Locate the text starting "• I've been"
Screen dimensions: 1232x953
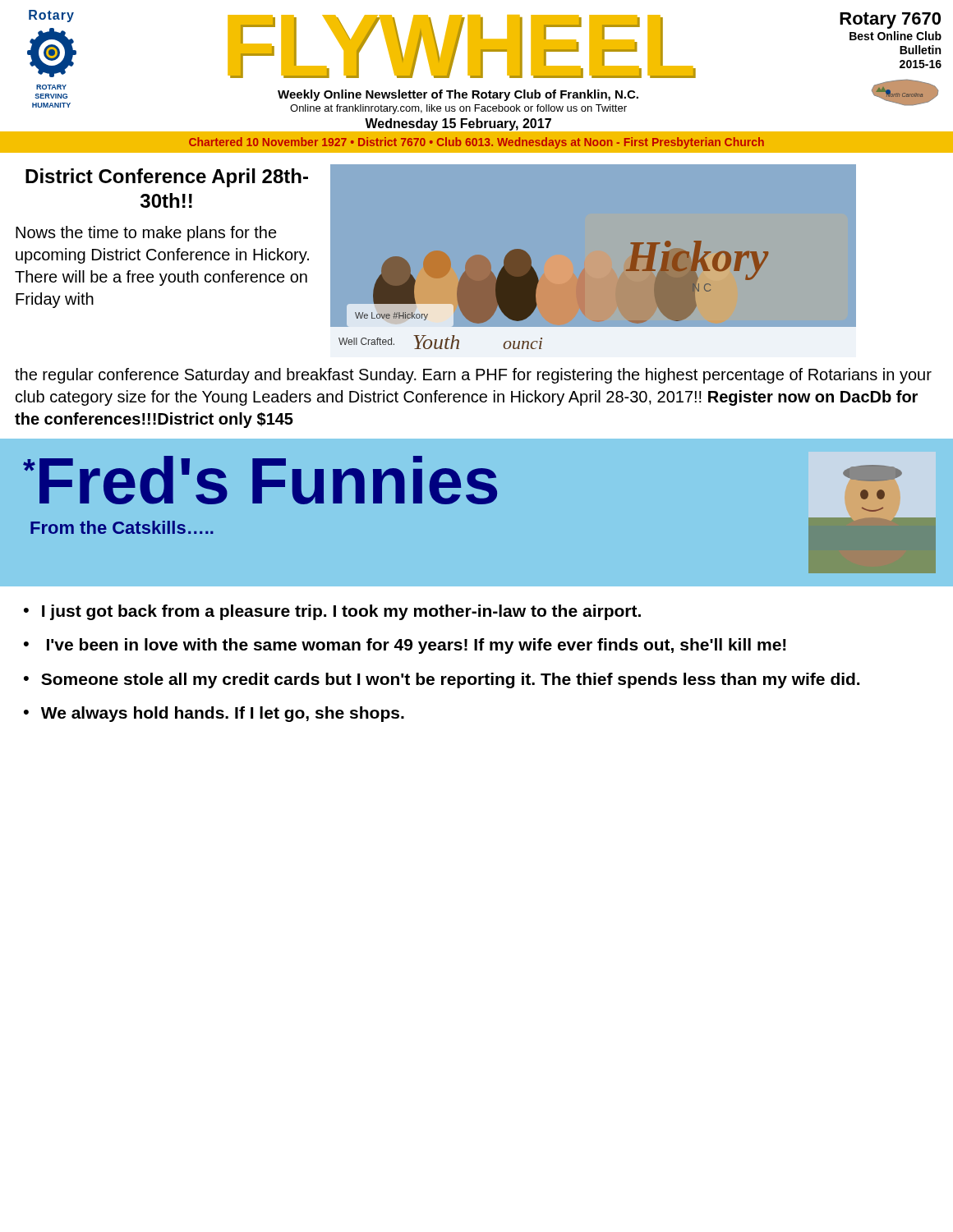405,645
